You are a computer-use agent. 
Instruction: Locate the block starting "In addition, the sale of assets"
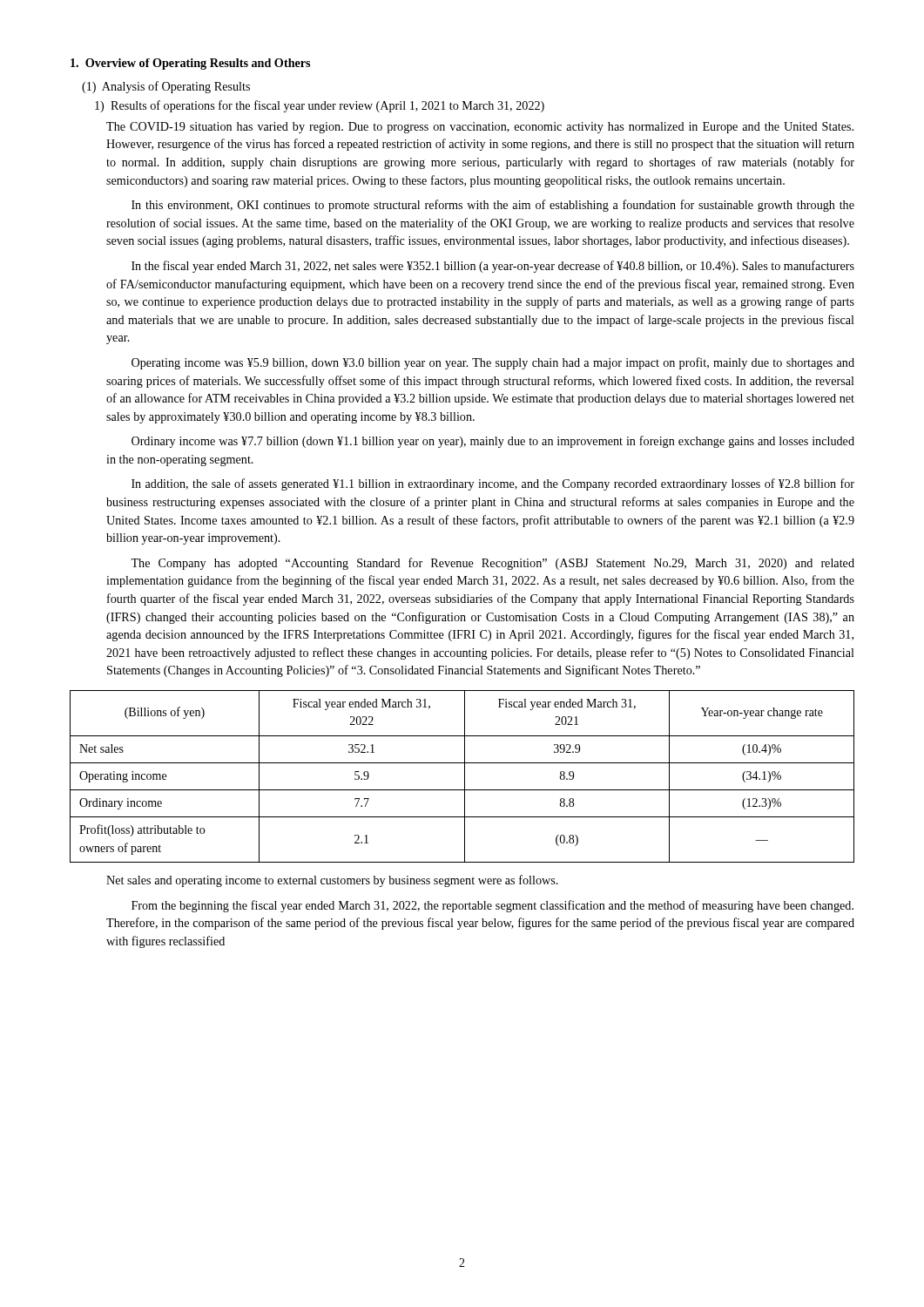[480, 511]
